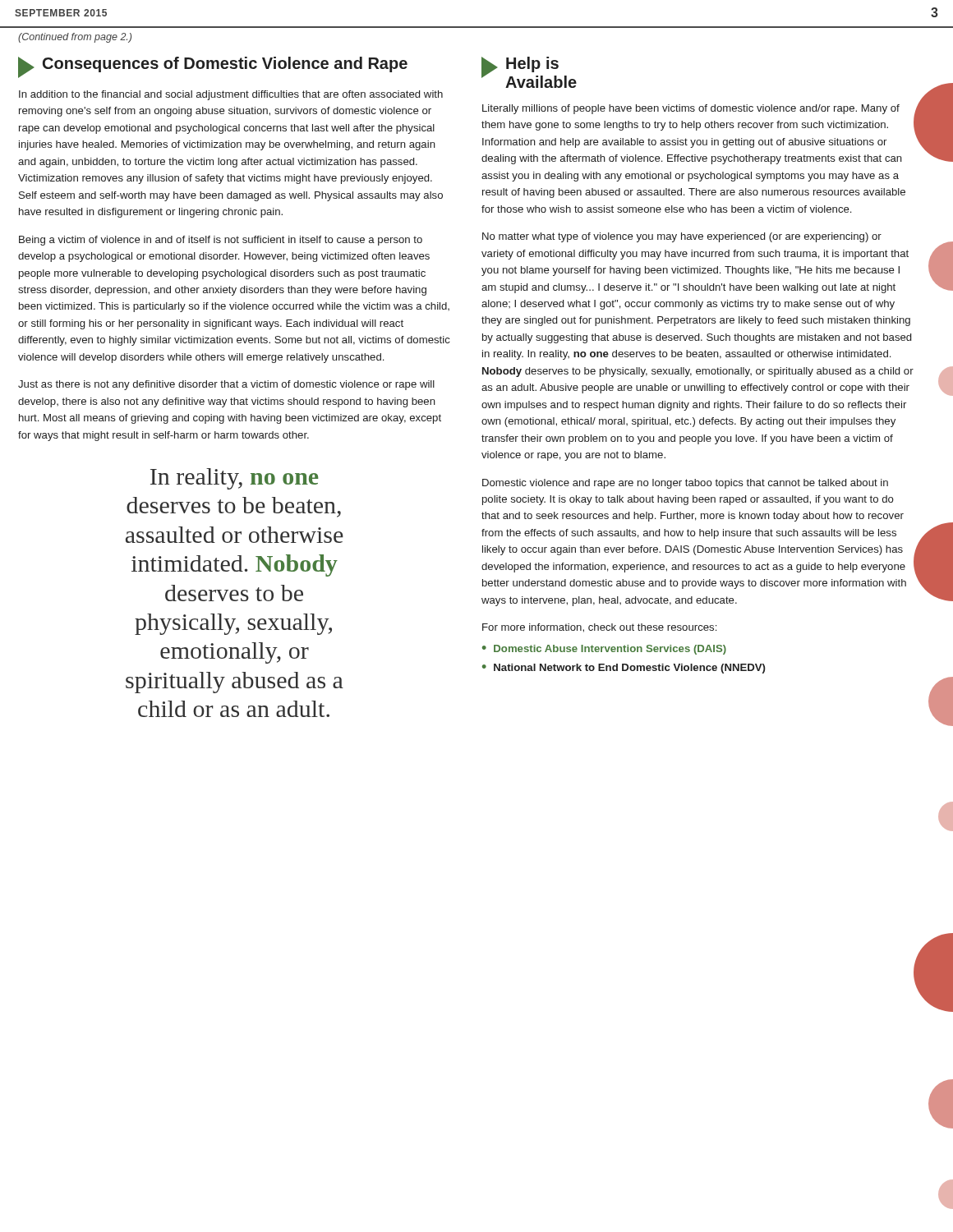Viewport: 953px width, 1232px height.
Task: Navigate to the passage starting "Being a victim of violence in and"
Action: (x=234, y=298)
